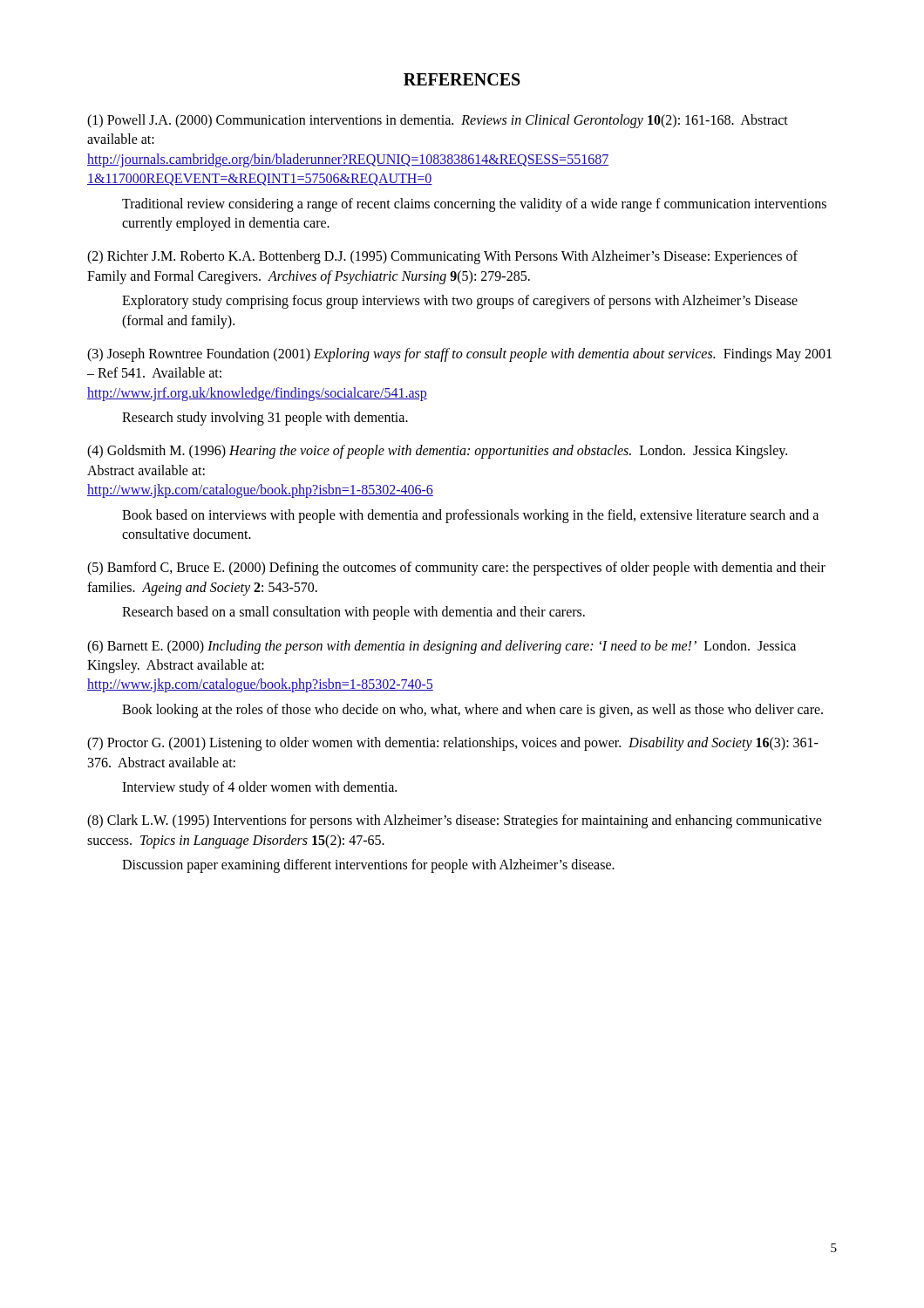Image resolution: width=924 pixels, height=1308 pixels.
Task: Locate the block of text that opens with "(2) Richter J.M. Roberto K.A. Bottenberg"
Action: [x=462, y=267]
